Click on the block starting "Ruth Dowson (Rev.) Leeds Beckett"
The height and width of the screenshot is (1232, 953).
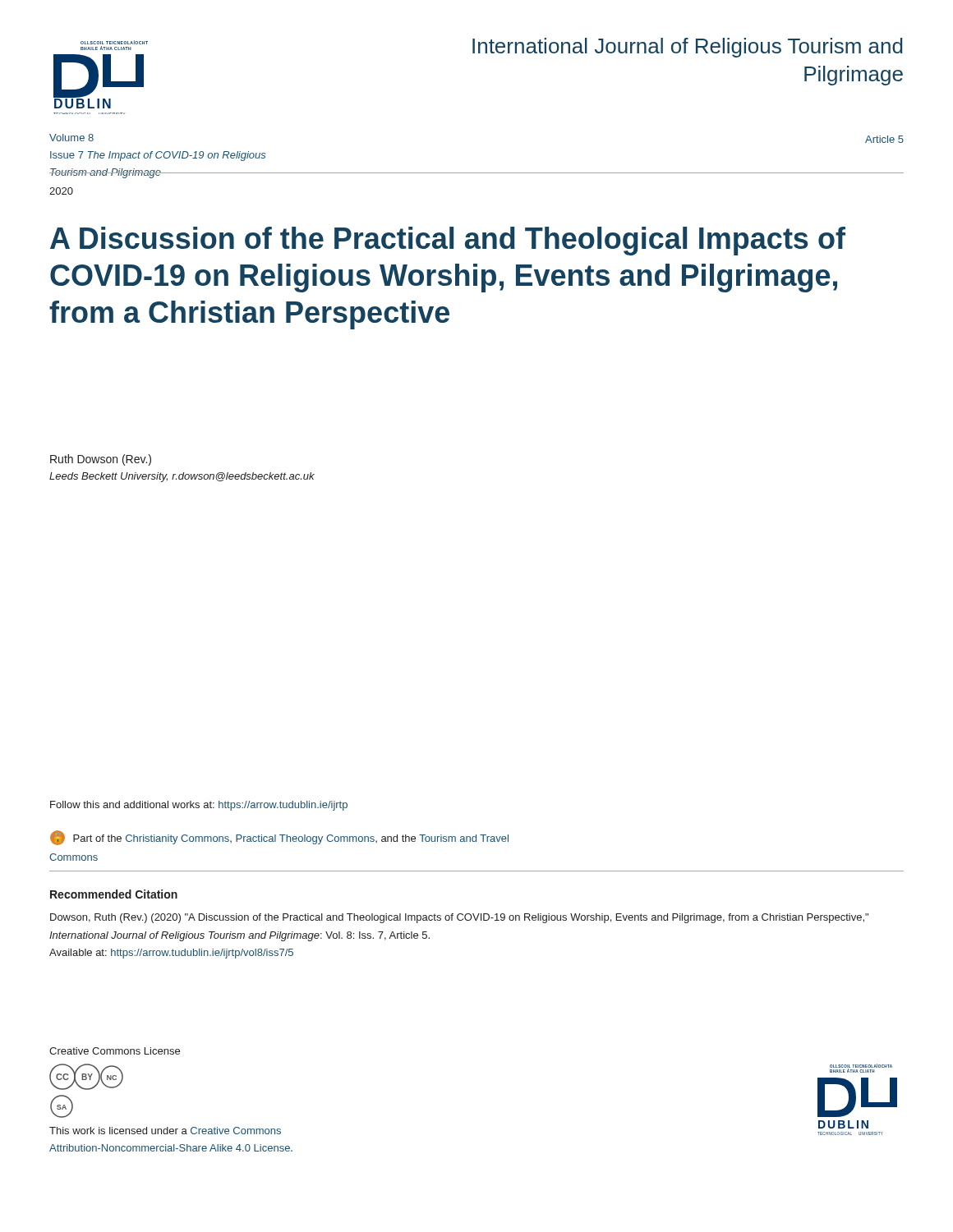point(182,468)
